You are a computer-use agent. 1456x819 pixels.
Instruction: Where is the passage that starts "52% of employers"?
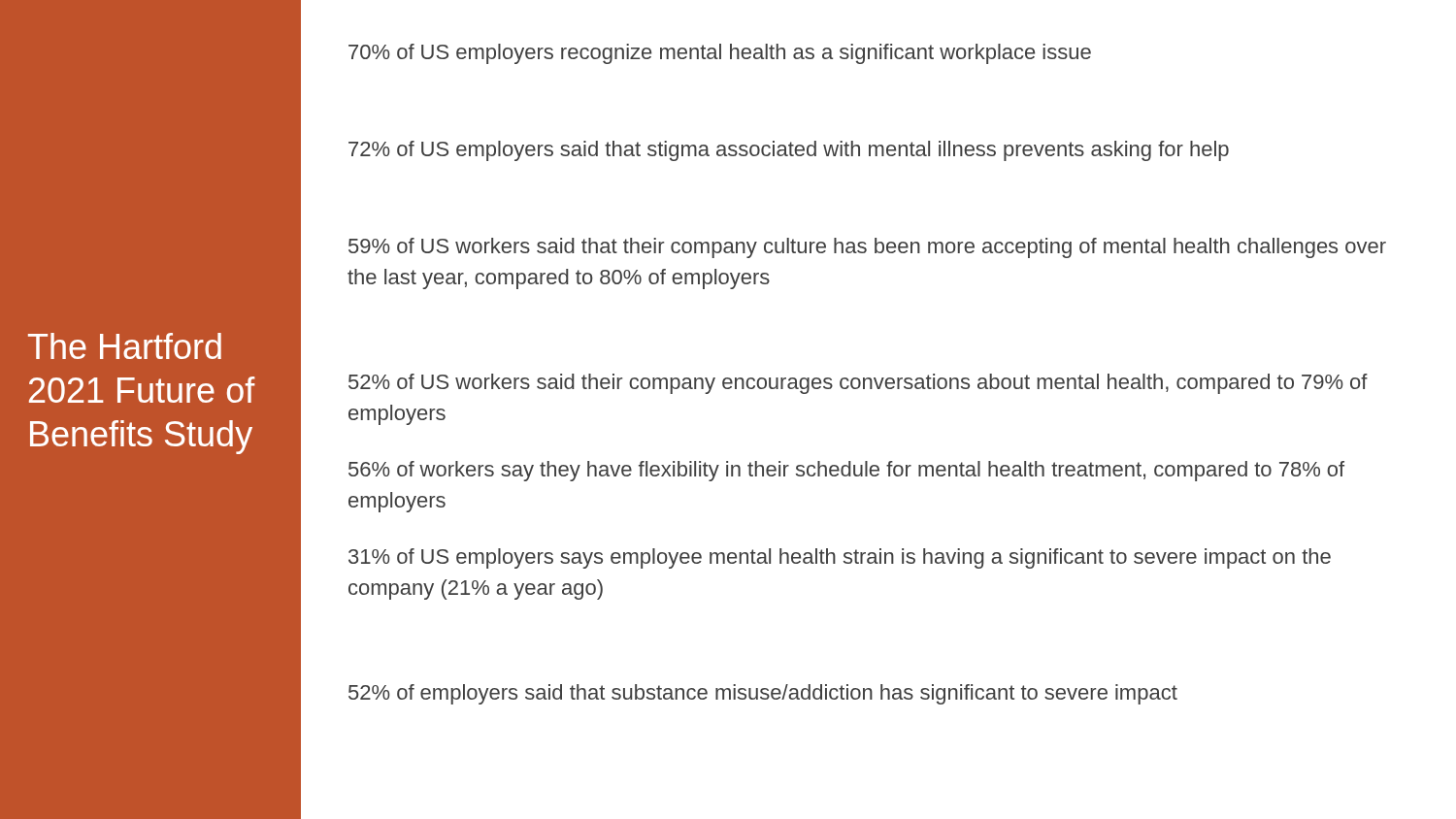click(762, 692)
